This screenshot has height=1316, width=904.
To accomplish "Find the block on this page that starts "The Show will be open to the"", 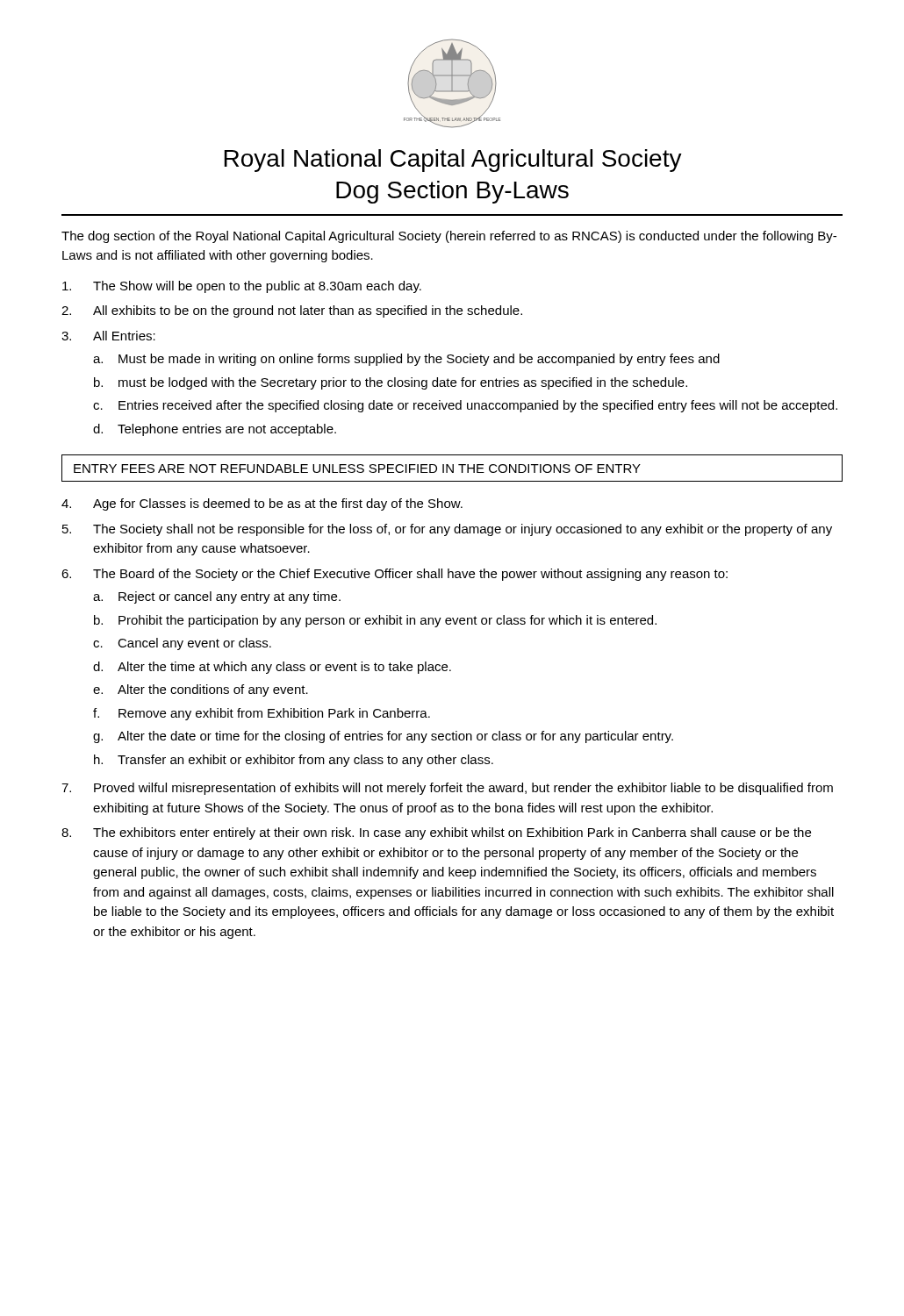I will pyautogui.click(x=242, y=287).
